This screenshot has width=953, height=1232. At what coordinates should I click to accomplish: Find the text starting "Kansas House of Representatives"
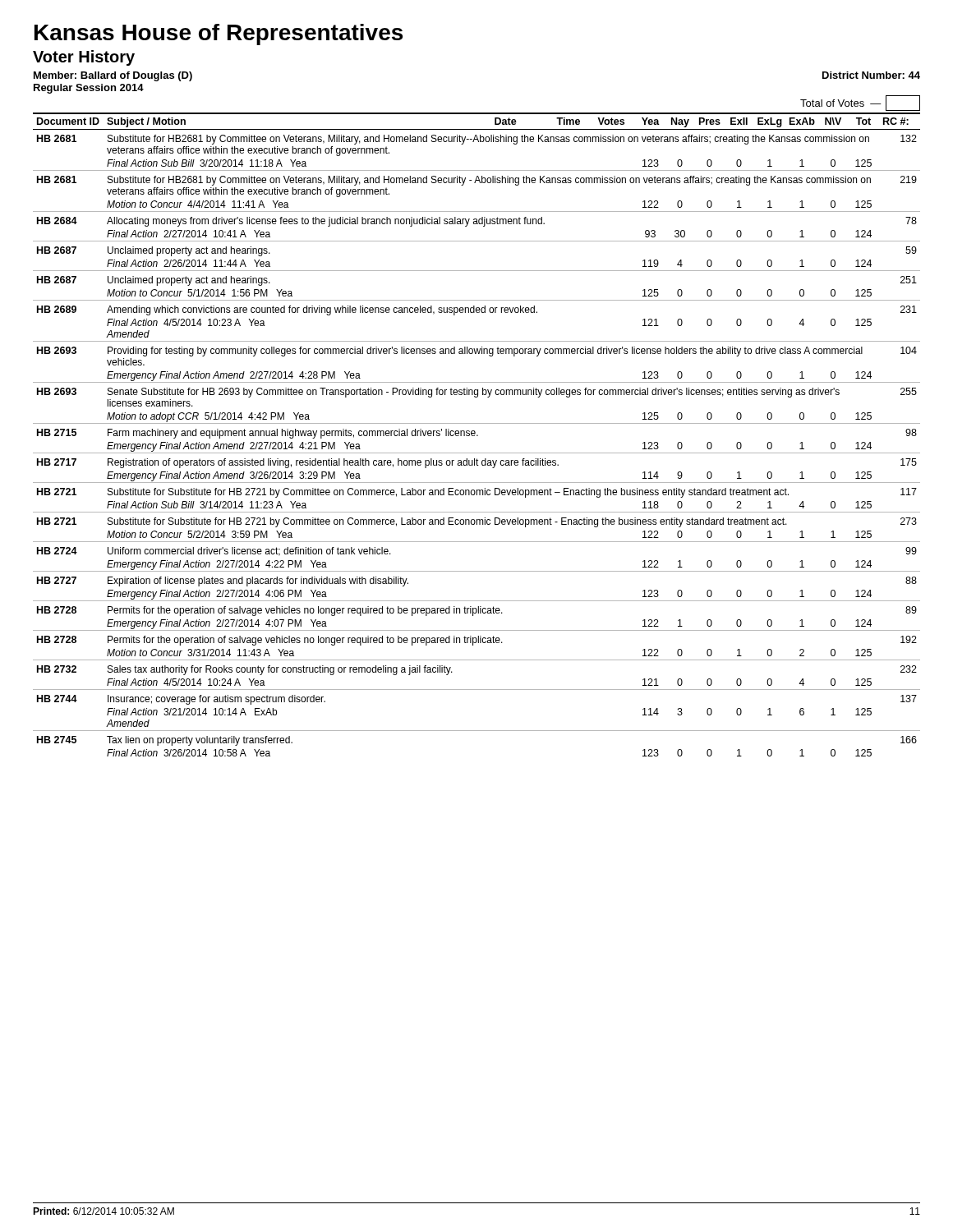(x=219, y=34)
